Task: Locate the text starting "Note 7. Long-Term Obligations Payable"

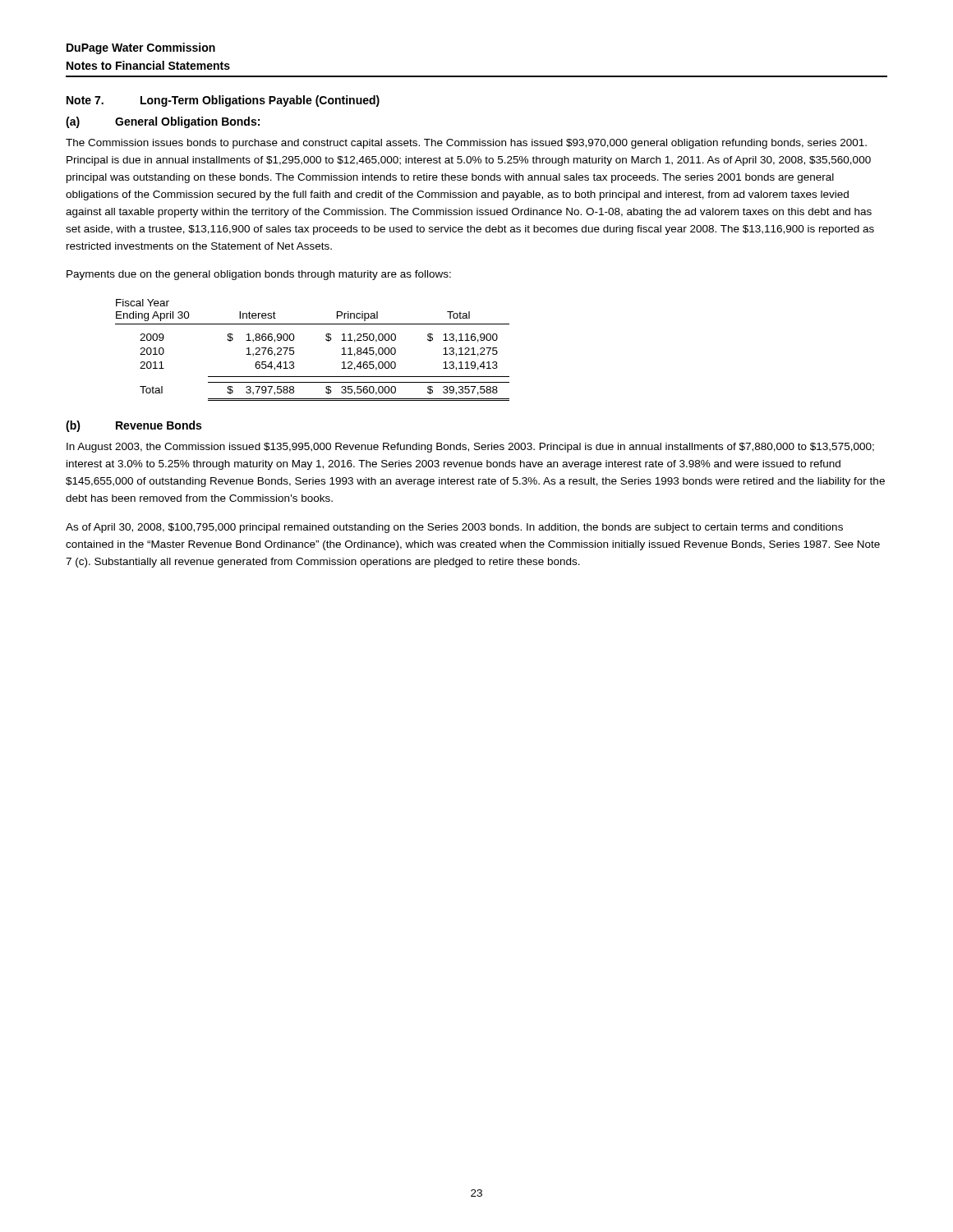Action: pyautogui.click(x=223, y=100)
